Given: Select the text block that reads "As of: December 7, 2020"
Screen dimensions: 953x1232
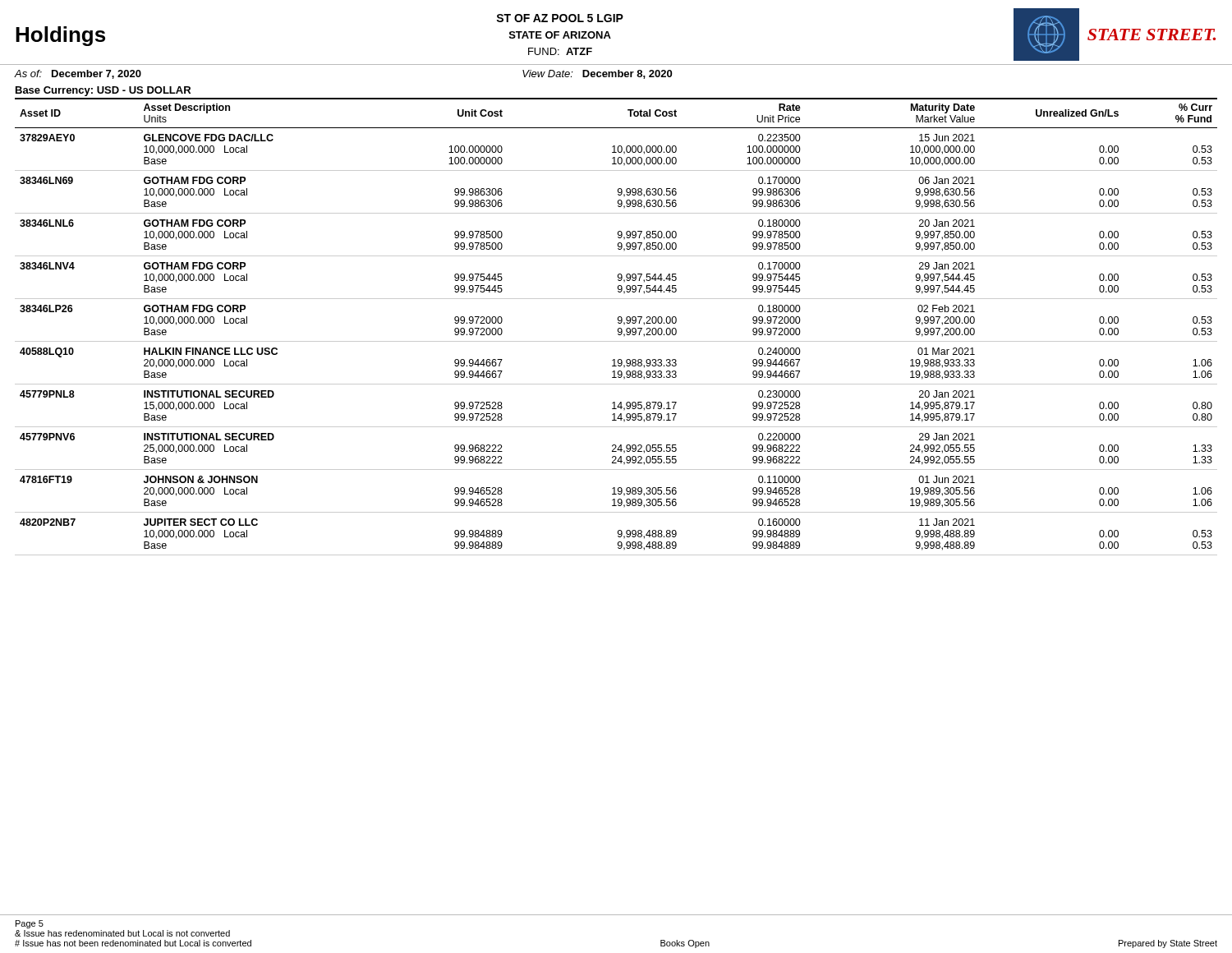Looking at the screenshot, I should (616, 74).
